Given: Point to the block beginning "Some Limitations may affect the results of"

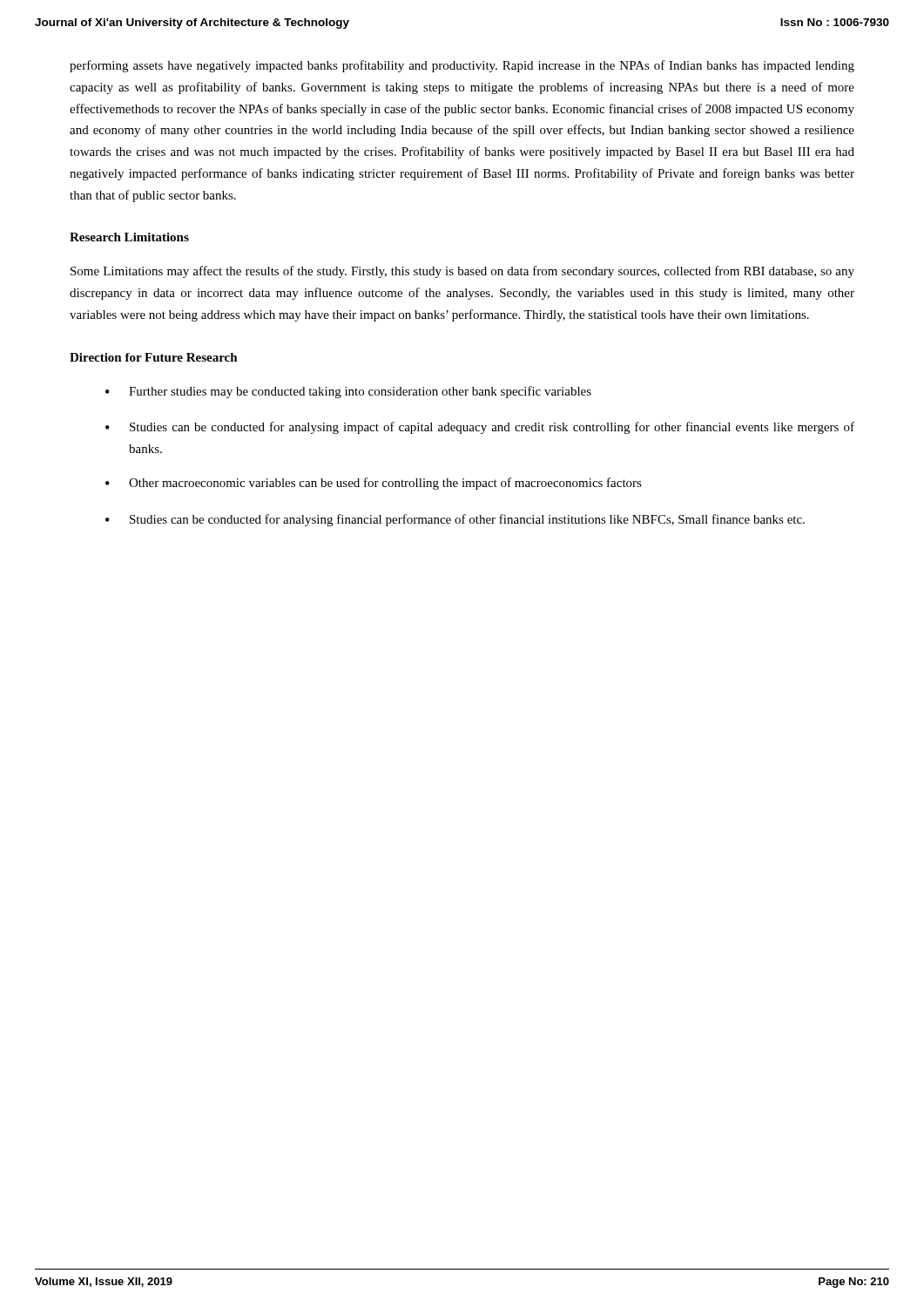Looking at the screenshot, I should (462, 293).
